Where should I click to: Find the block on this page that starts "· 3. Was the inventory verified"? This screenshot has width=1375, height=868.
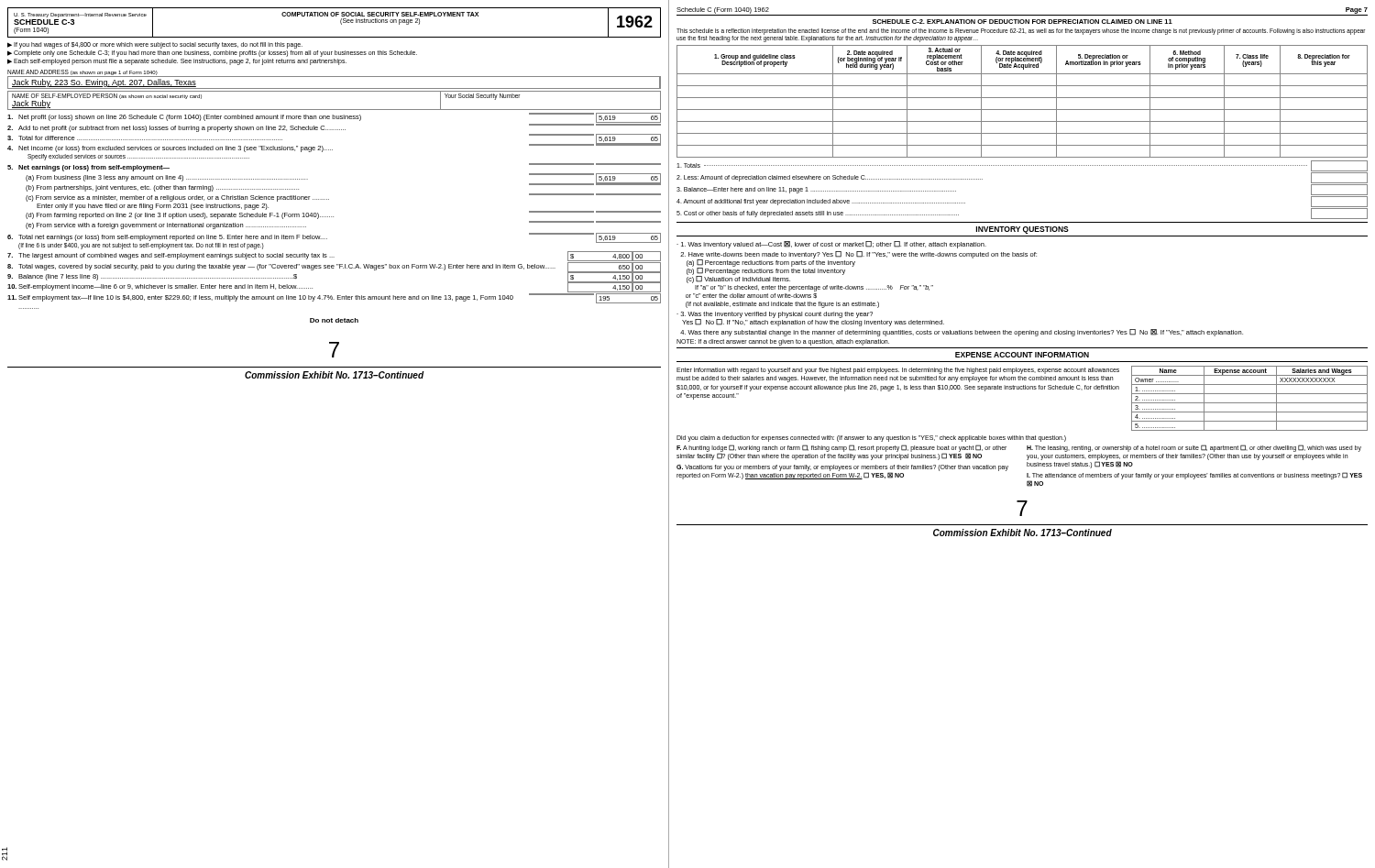click(810, 318)
